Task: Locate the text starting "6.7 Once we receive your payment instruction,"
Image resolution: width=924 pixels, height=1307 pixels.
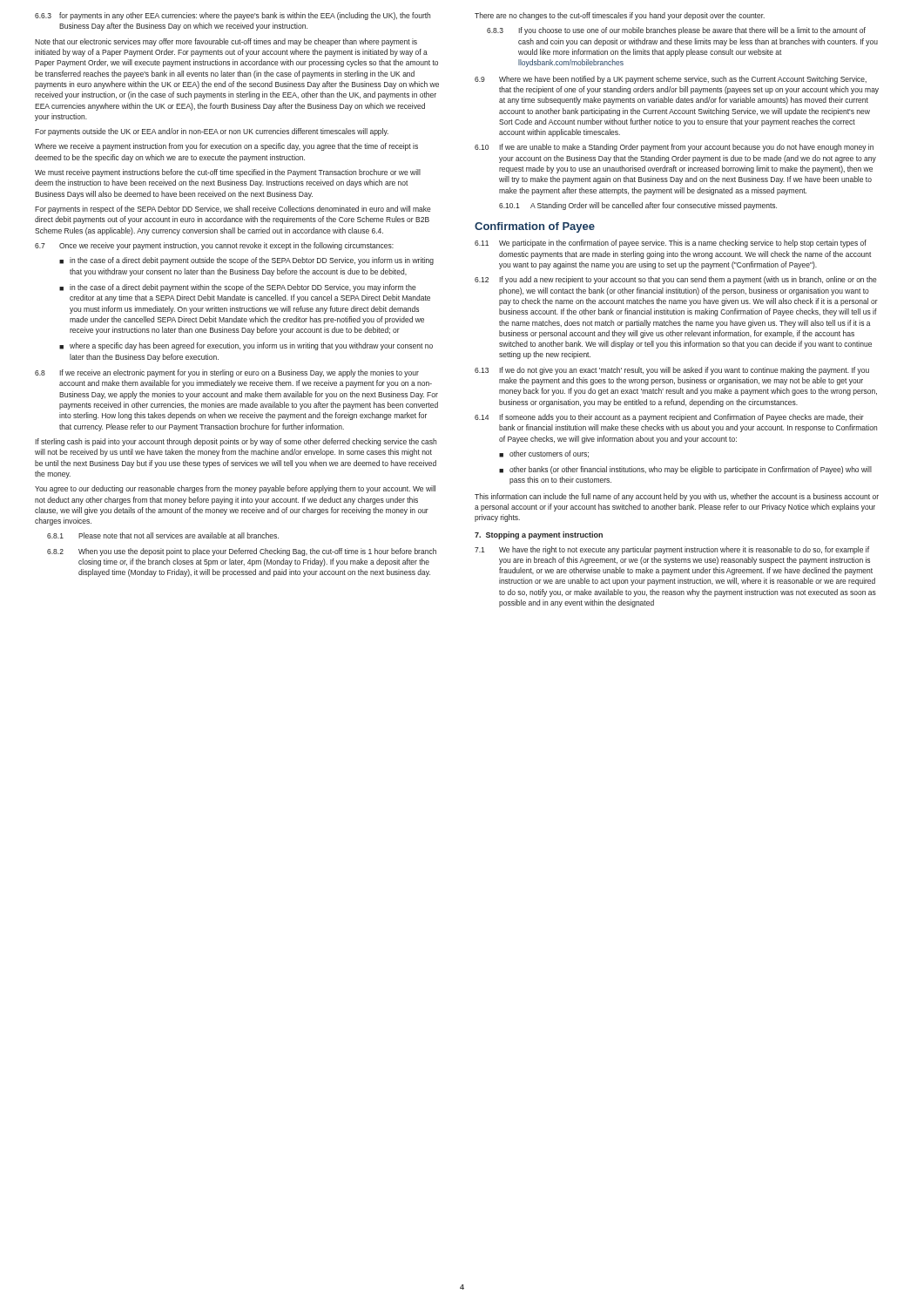Action: pos(237,246)
